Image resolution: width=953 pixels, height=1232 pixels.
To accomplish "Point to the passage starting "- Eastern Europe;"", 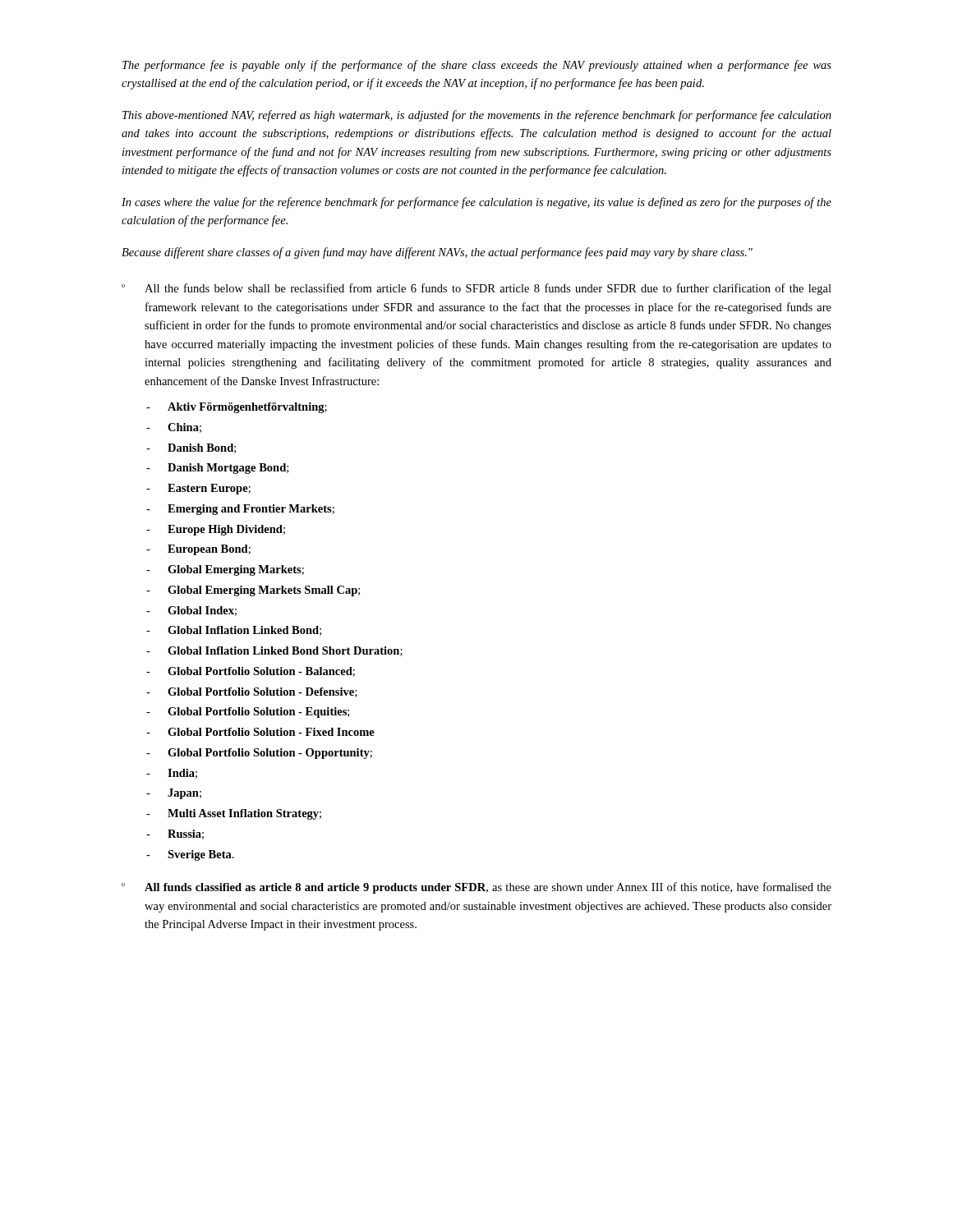I will coord(198,489).
